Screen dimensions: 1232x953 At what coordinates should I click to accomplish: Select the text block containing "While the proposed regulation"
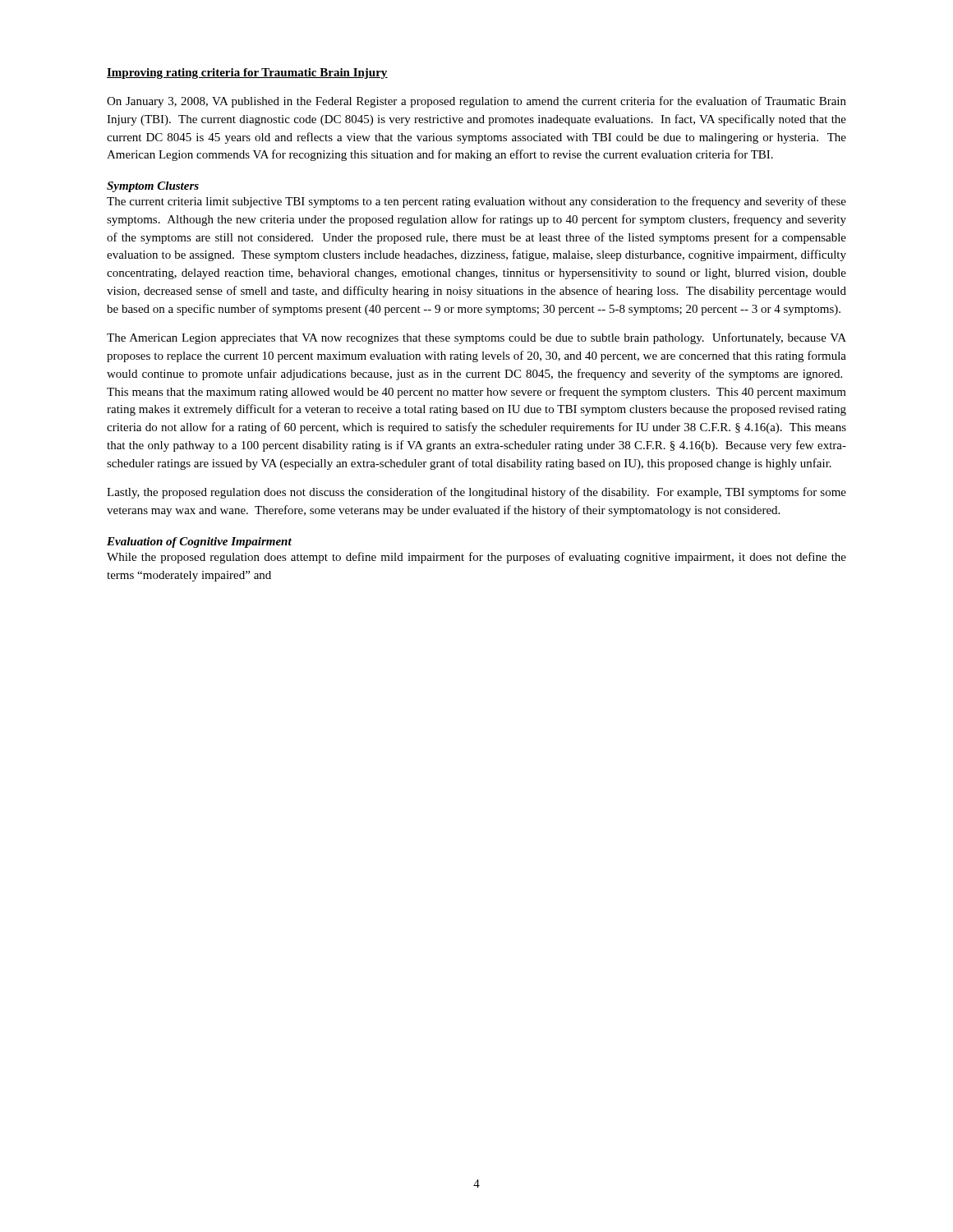(x=476, y=566)
